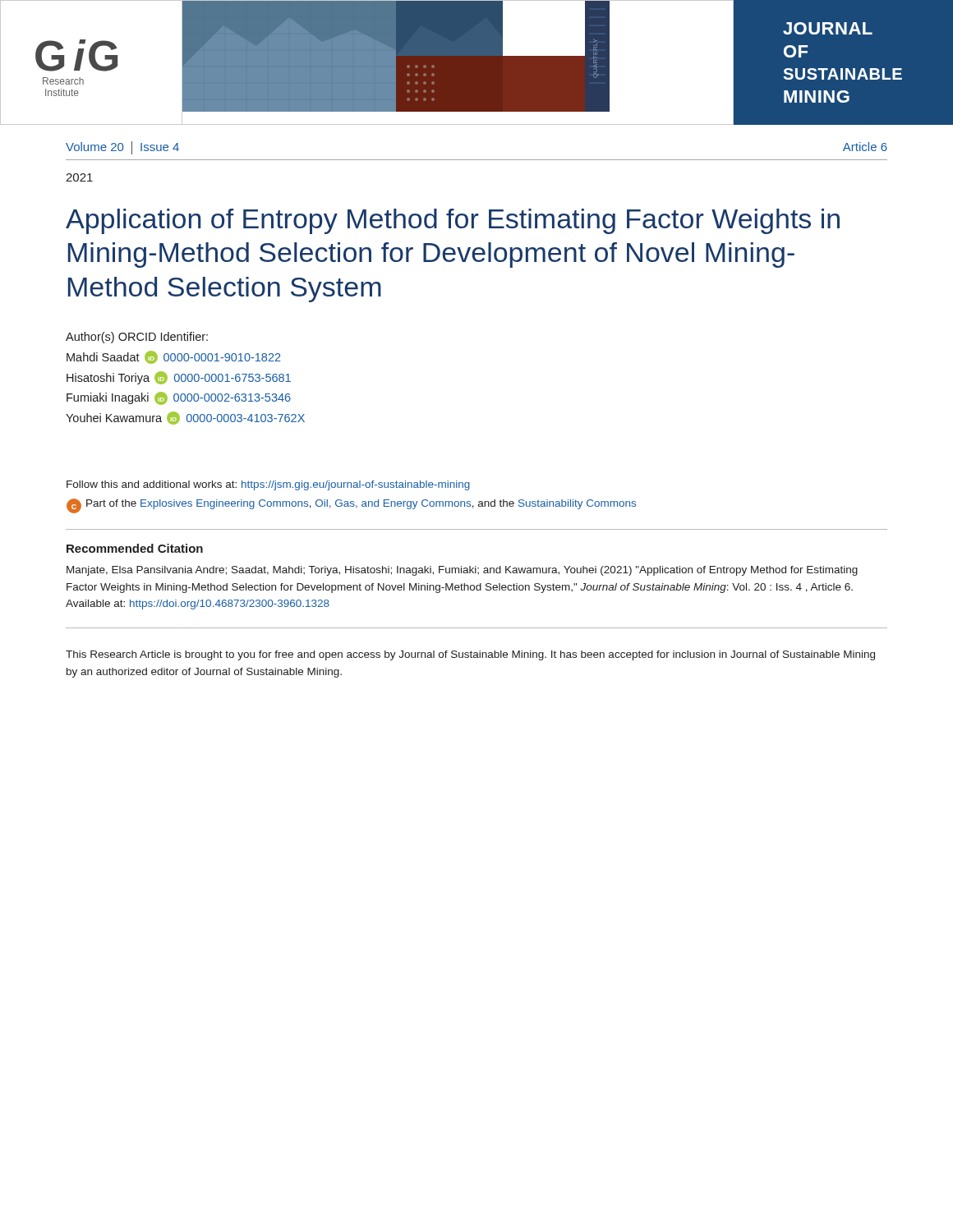Locate the text block starting "Manjate, Elsa Pansilvania Andre; Saadat,"
Image resolution: width=953 pixels, height=1232 pixels.
(x=462, y=586)
